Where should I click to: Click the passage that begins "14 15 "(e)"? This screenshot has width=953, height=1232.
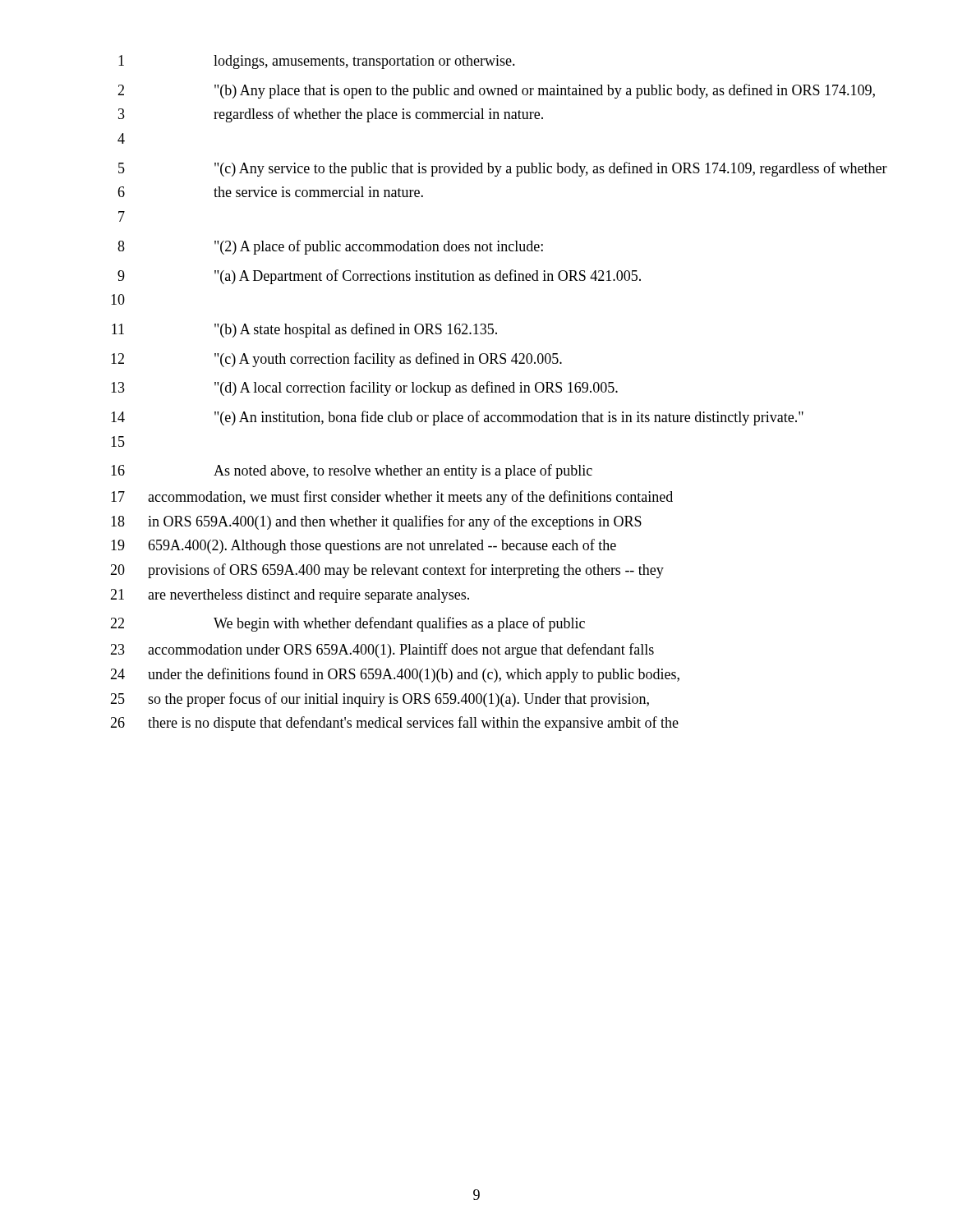point(485,430)
